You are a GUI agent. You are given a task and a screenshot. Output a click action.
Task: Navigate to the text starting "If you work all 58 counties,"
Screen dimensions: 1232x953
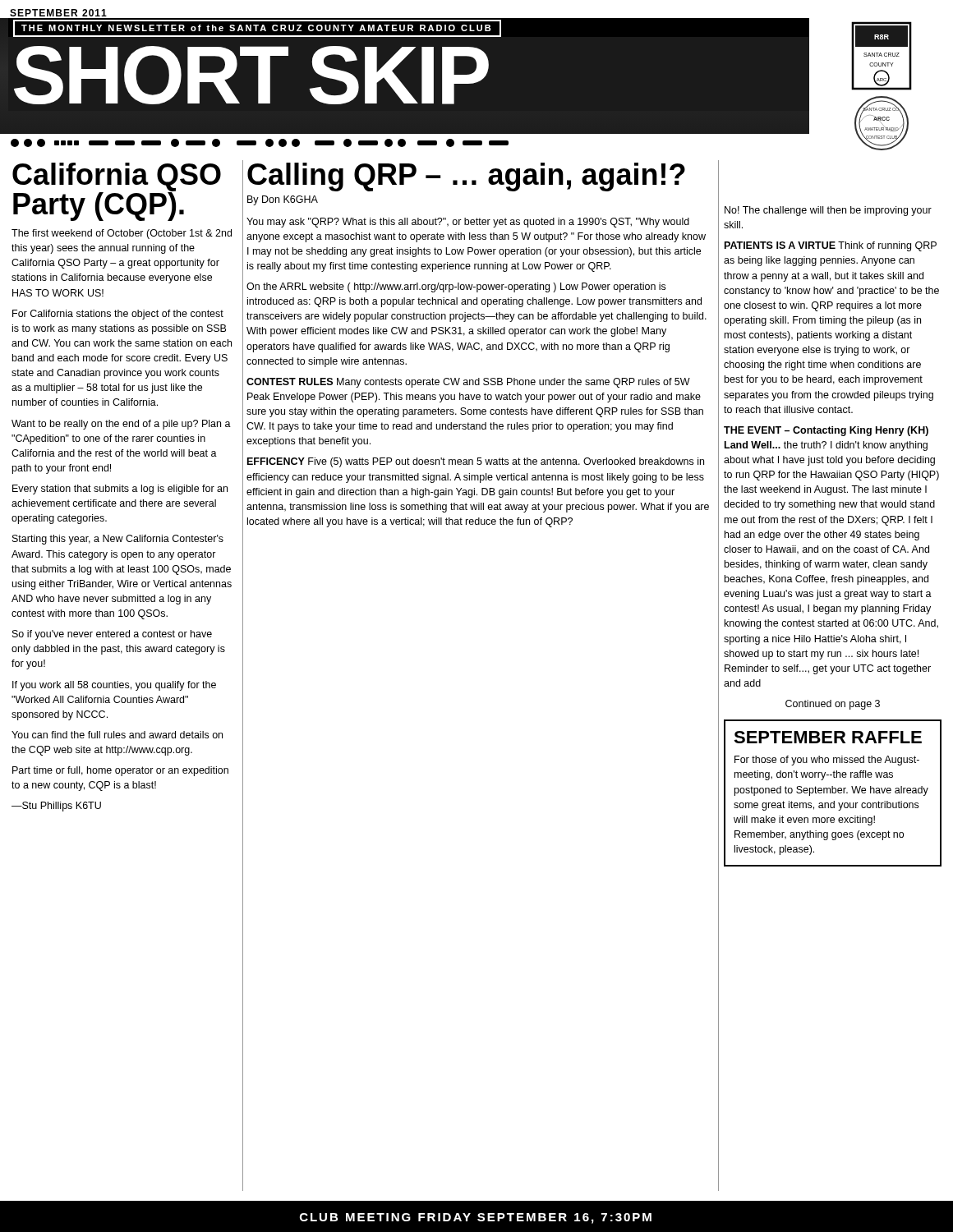pos(122,700)
